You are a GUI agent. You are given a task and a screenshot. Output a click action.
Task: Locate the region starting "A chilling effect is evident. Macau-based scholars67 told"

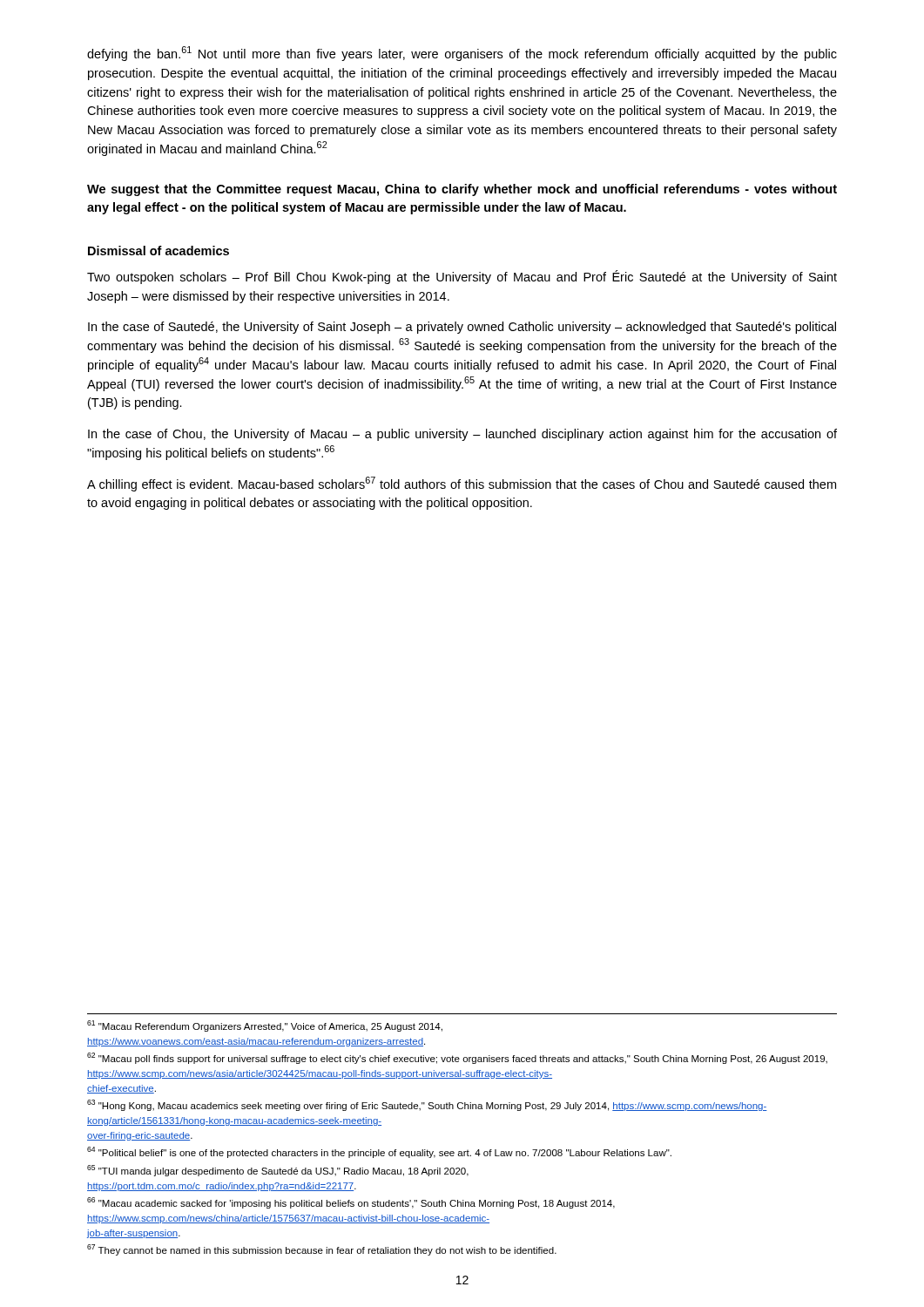[462, 493]
